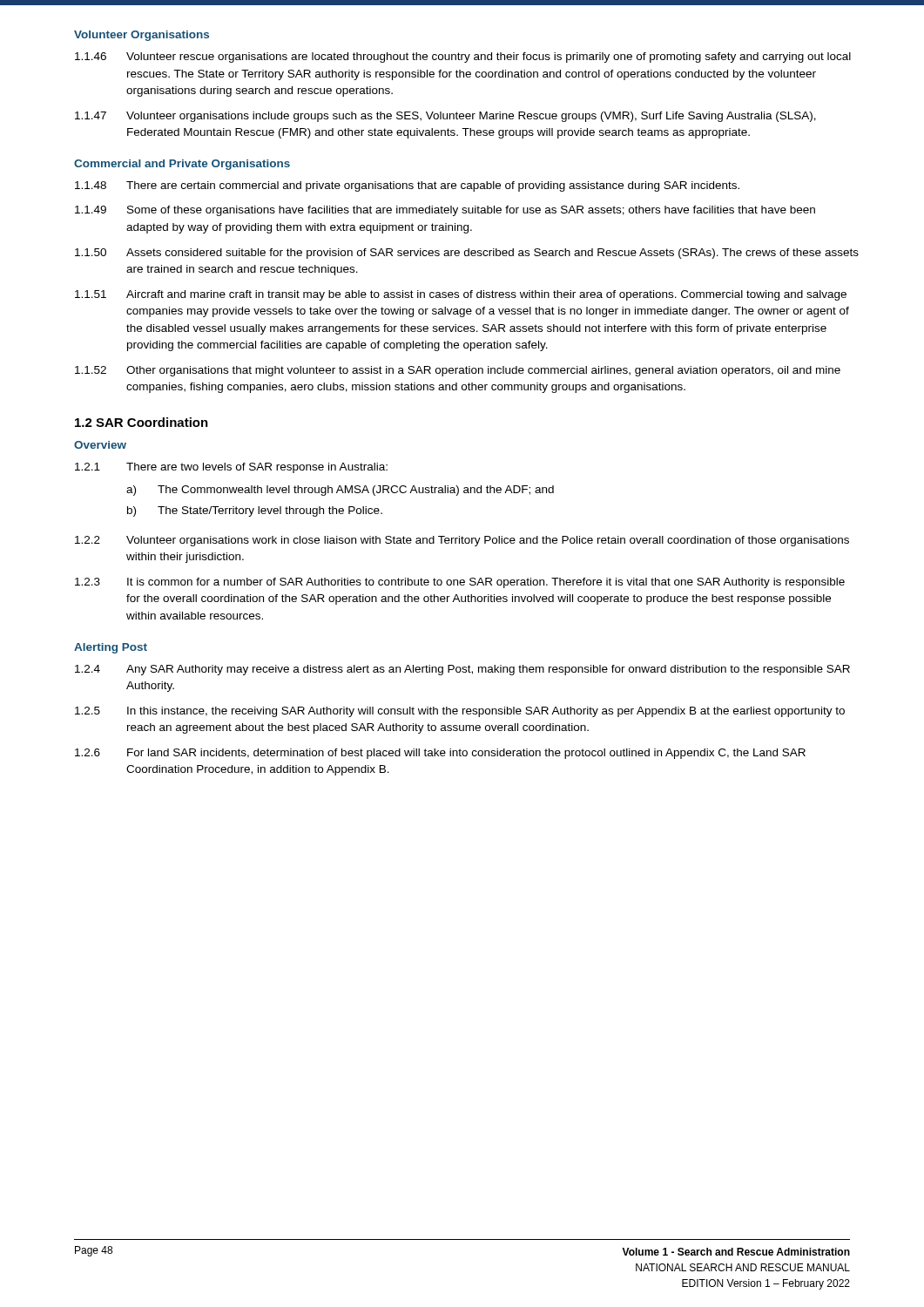Point to the region starting "1.48 There are certain commercial"
924x1307 pixels.
[466, 185]
